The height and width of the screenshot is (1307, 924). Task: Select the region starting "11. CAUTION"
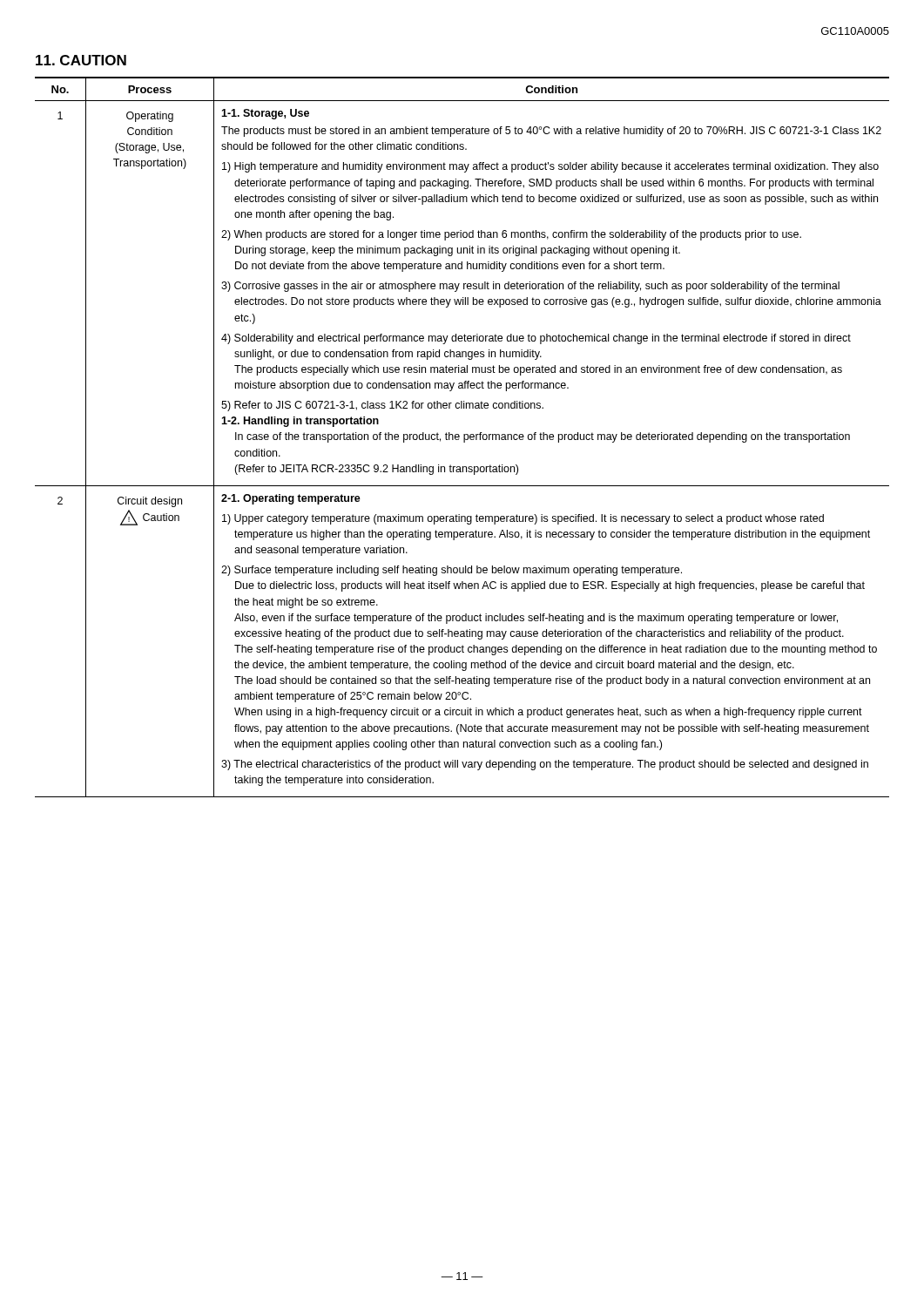pos(81,61)
